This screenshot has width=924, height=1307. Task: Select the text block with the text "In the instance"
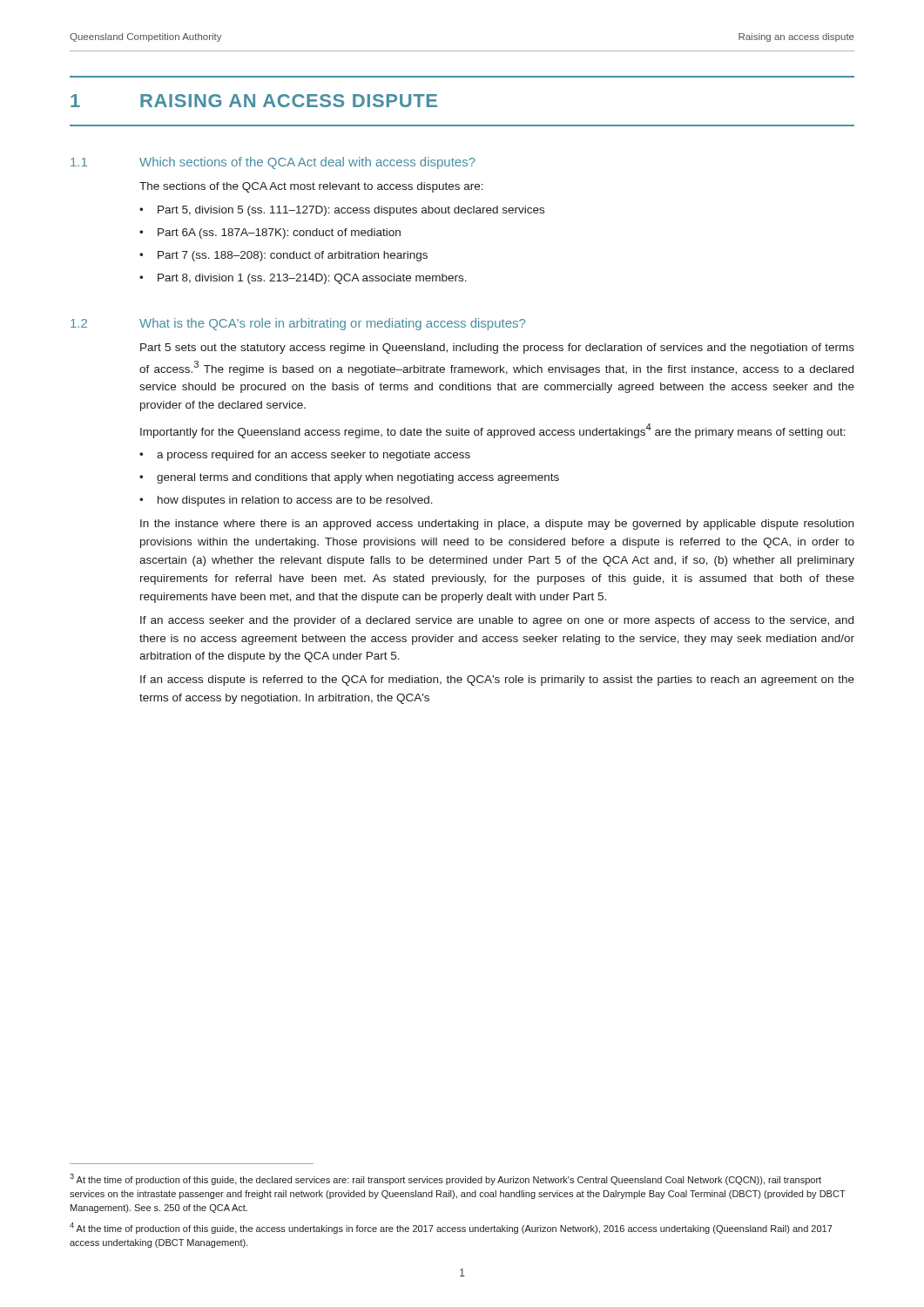[497, 560]
